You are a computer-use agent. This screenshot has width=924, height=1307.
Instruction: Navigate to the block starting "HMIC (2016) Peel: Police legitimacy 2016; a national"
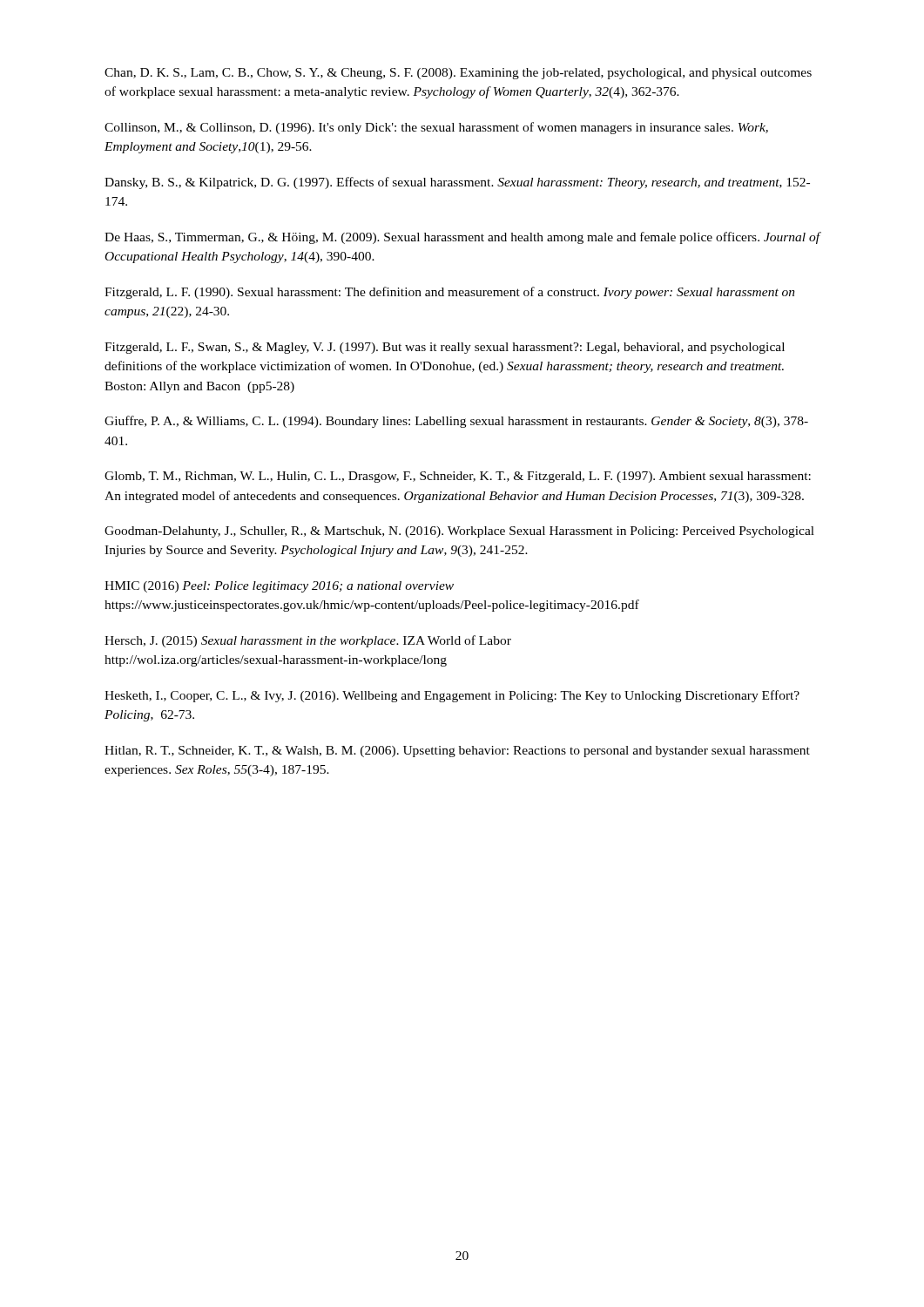point(465,595)
